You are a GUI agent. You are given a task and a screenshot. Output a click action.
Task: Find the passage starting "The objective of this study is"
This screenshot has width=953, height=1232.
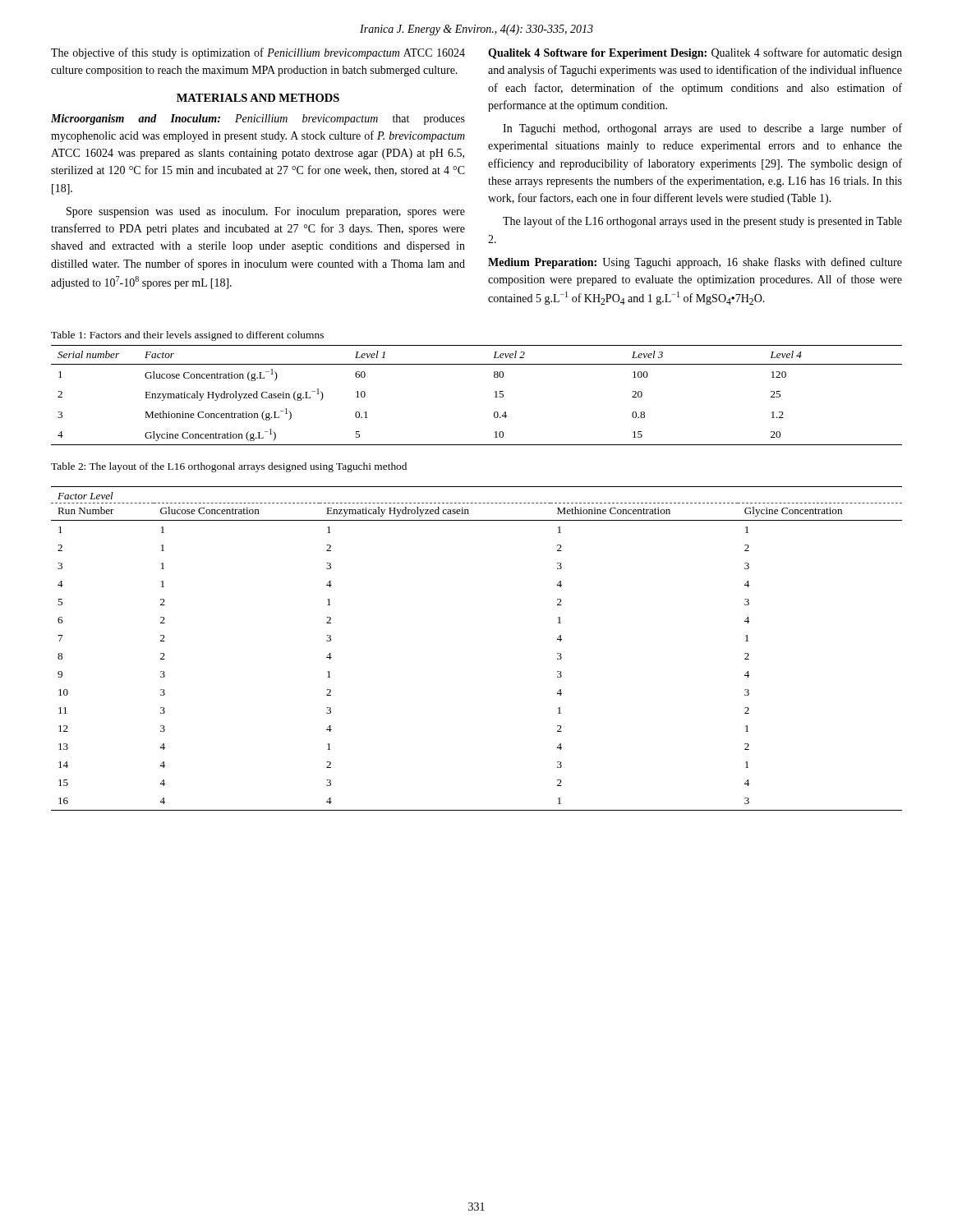pyautogui.click(x=258, y=62)
